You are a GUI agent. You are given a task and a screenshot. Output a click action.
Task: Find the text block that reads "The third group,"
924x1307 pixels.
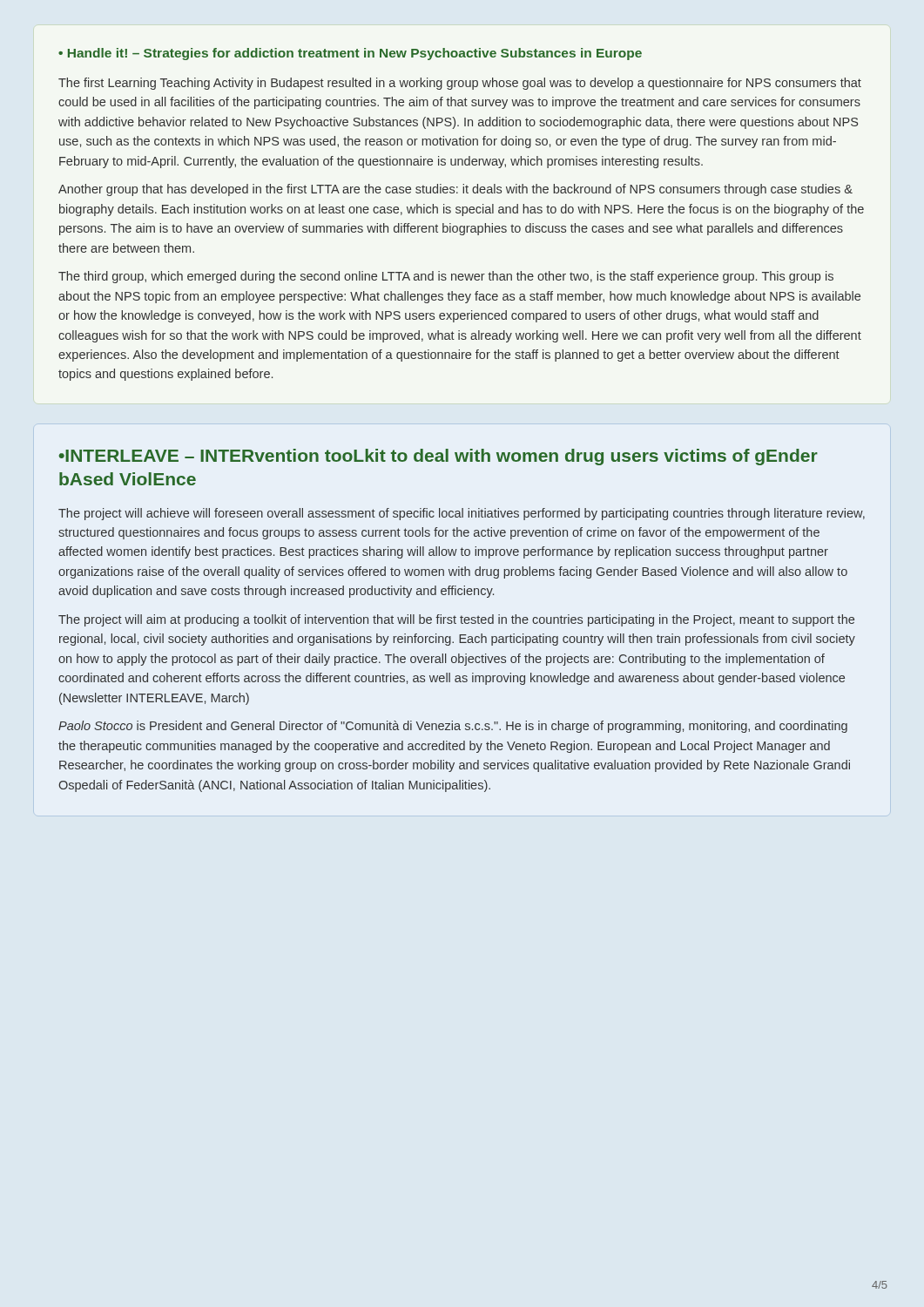click(x=460, y=325)
